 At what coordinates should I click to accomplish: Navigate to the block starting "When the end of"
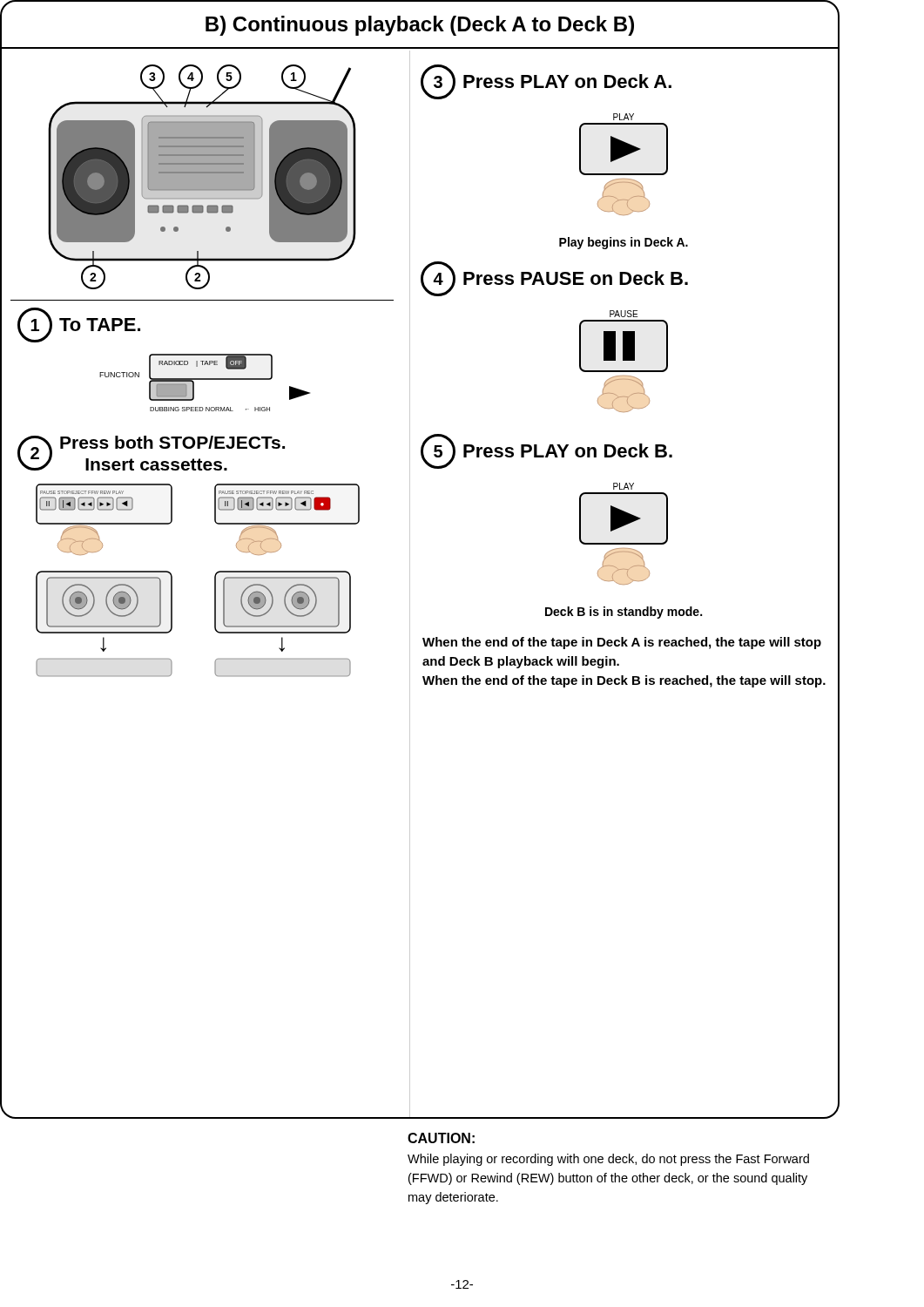[624, 661]
